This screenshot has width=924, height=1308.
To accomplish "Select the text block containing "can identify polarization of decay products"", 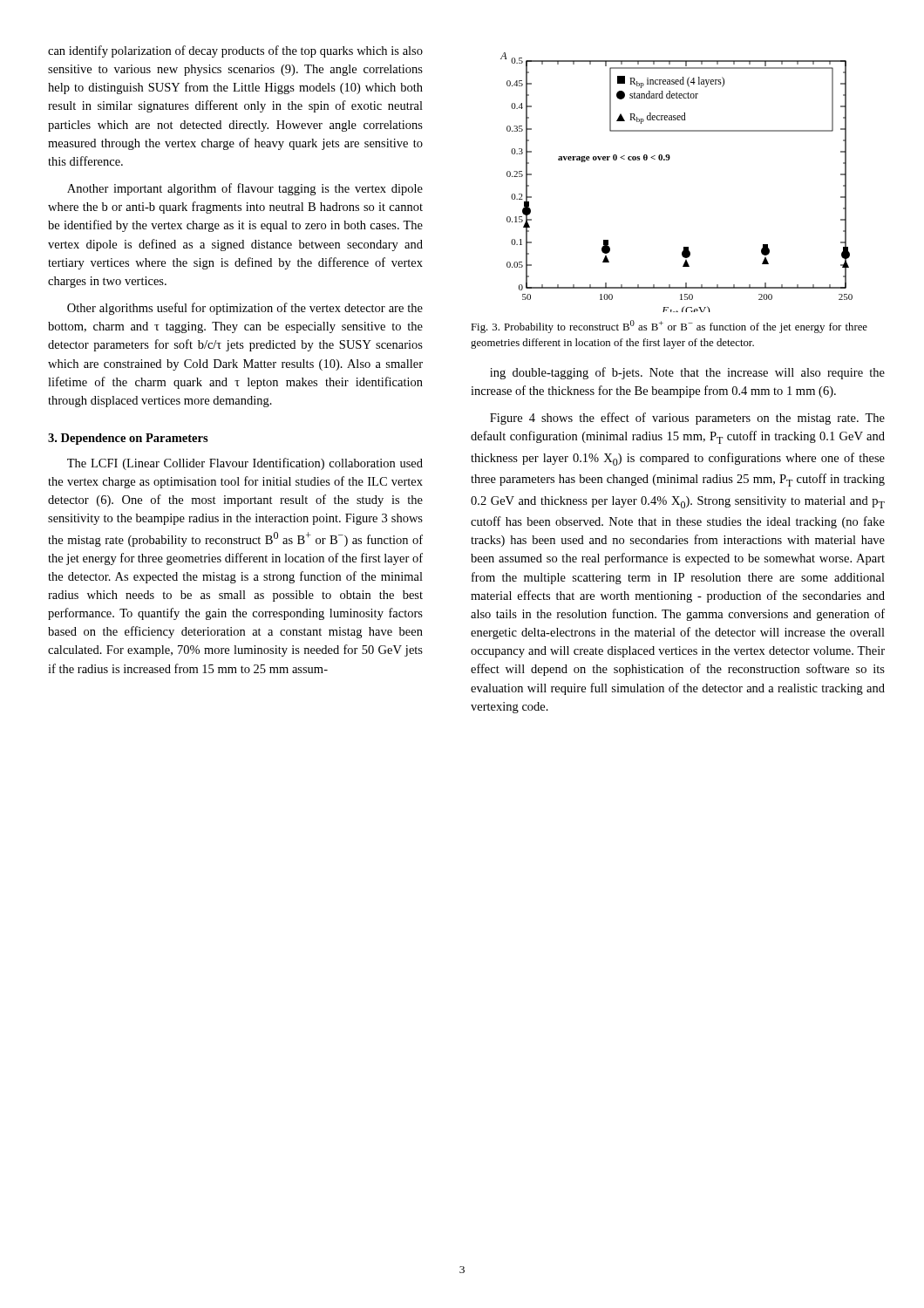I will coord(235,106).
